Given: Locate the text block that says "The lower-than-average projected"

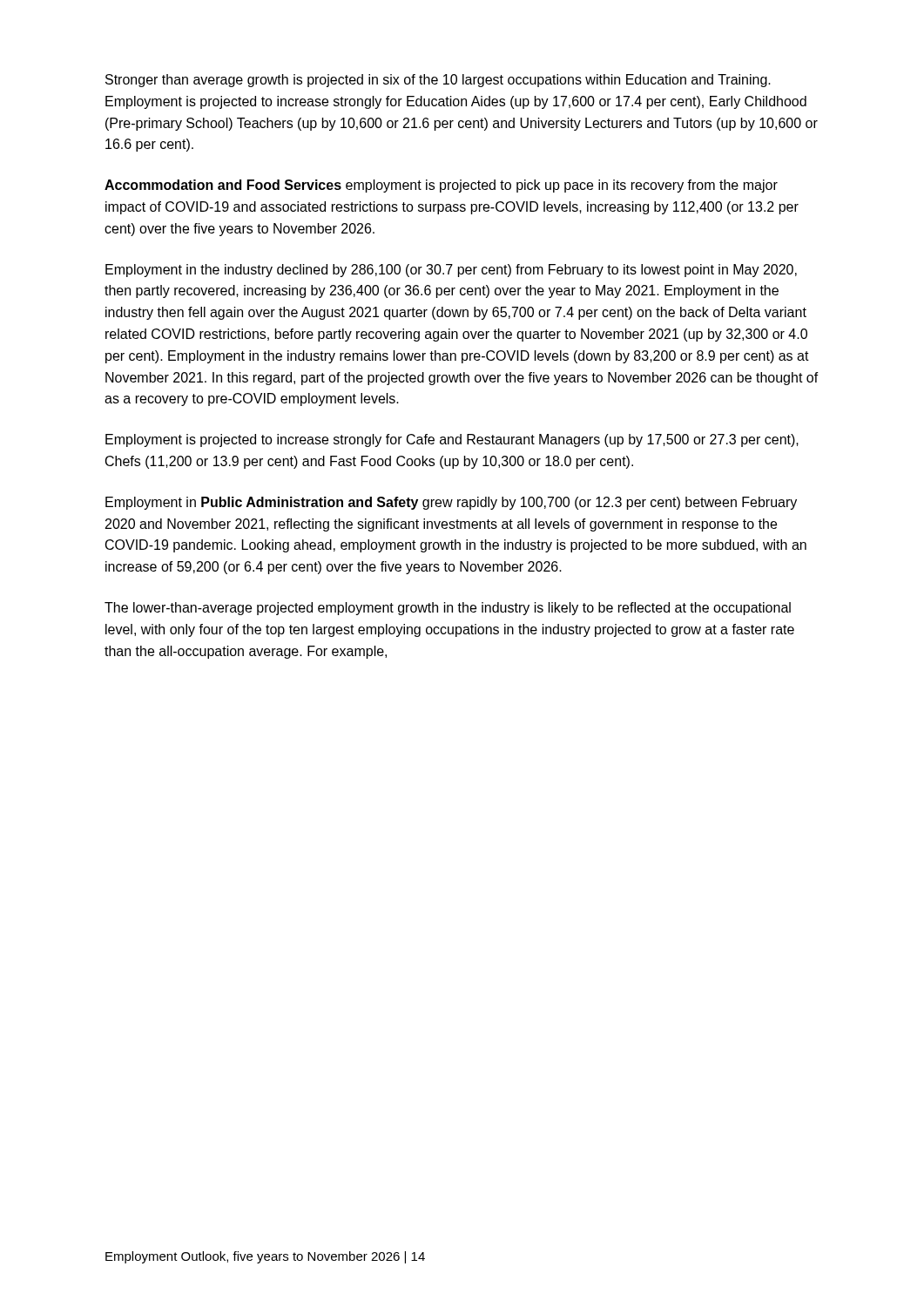Looking at the screenshot, I should point(450,629).
